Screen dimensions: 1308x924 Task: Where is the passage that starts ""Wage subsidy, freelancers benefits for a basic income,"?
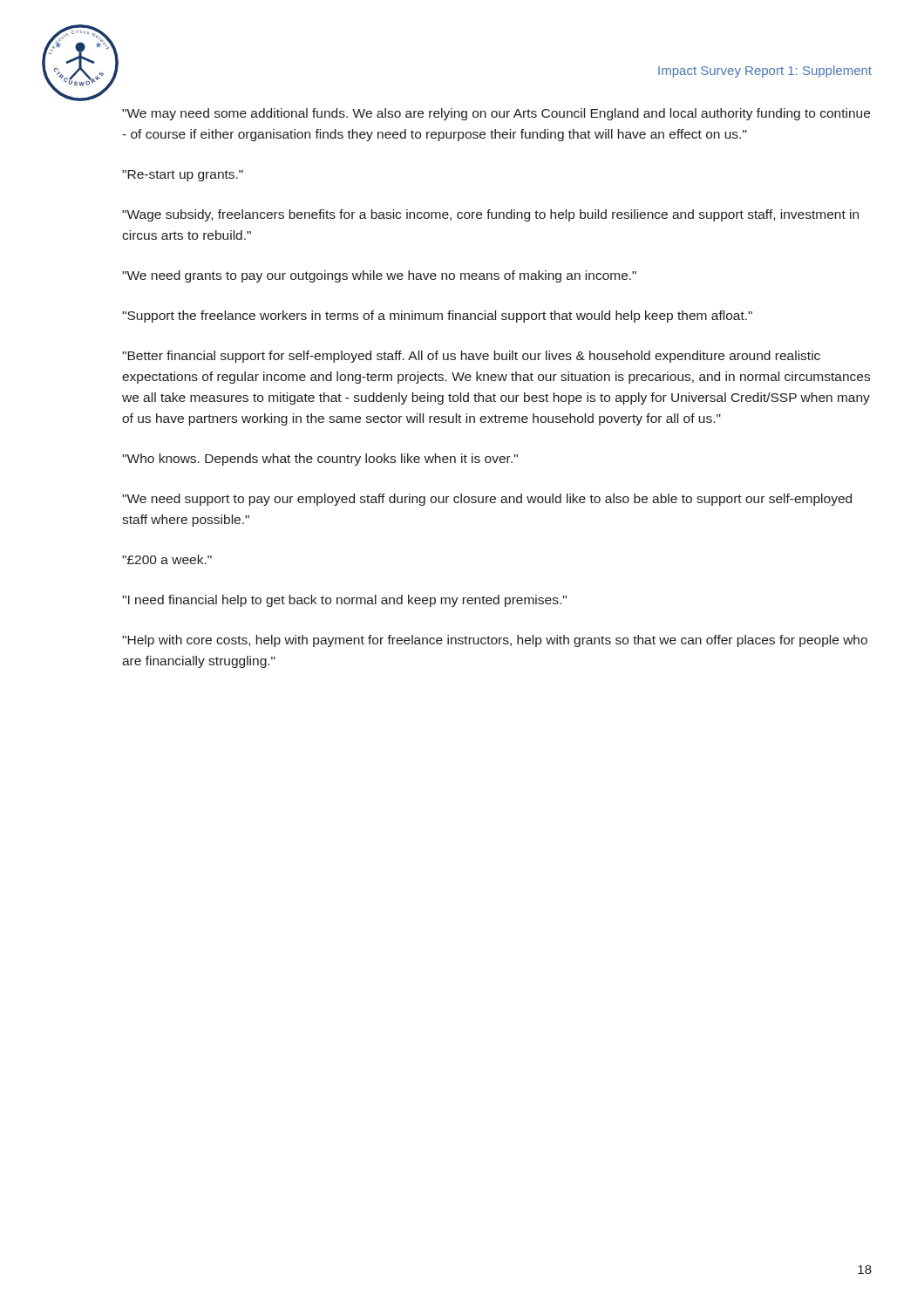pos(491,225)
